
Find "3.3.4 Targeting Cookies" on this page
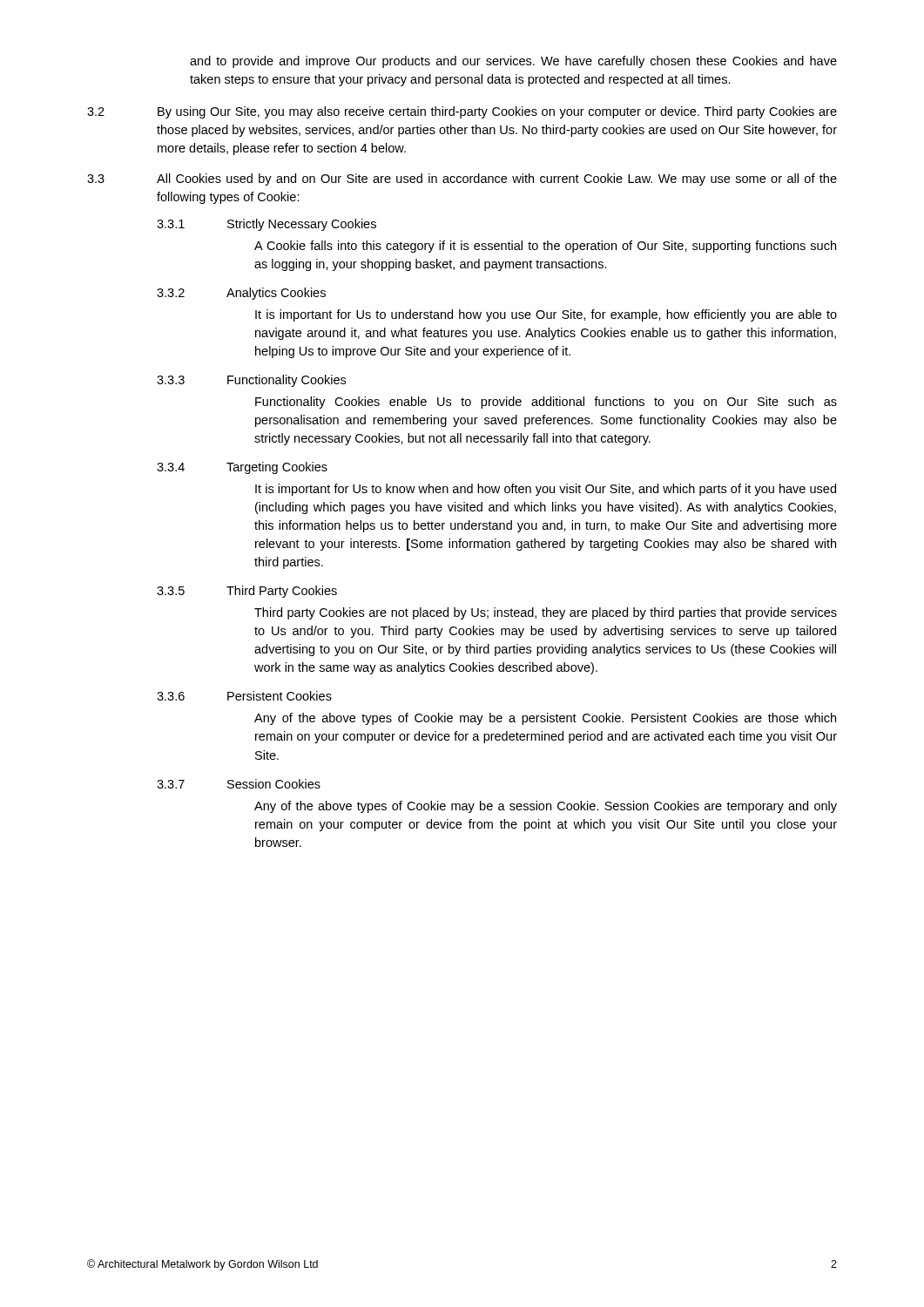click(242, 468)
